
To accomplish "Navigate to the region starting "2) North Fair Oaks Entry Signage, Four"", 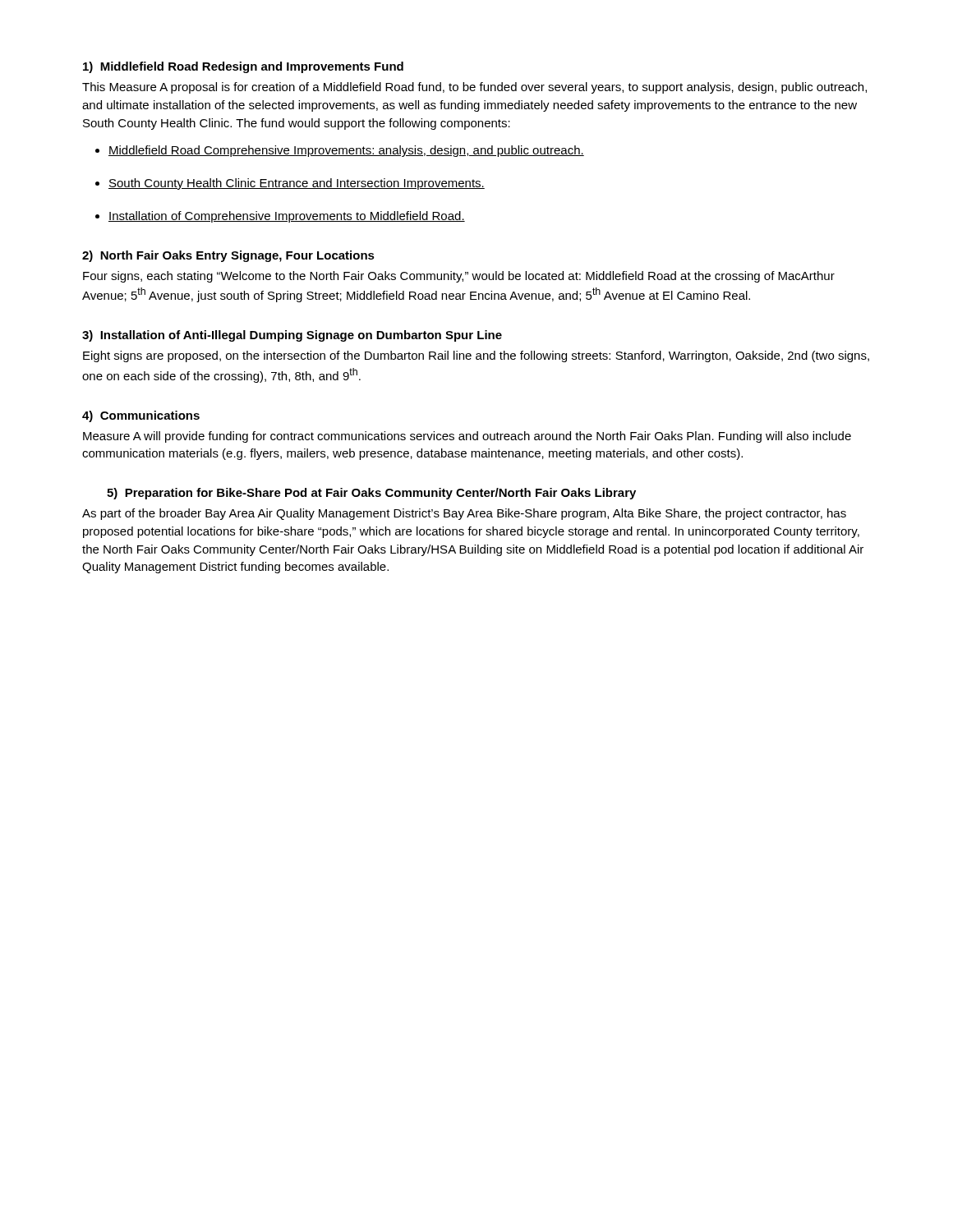I will (228, 255).
